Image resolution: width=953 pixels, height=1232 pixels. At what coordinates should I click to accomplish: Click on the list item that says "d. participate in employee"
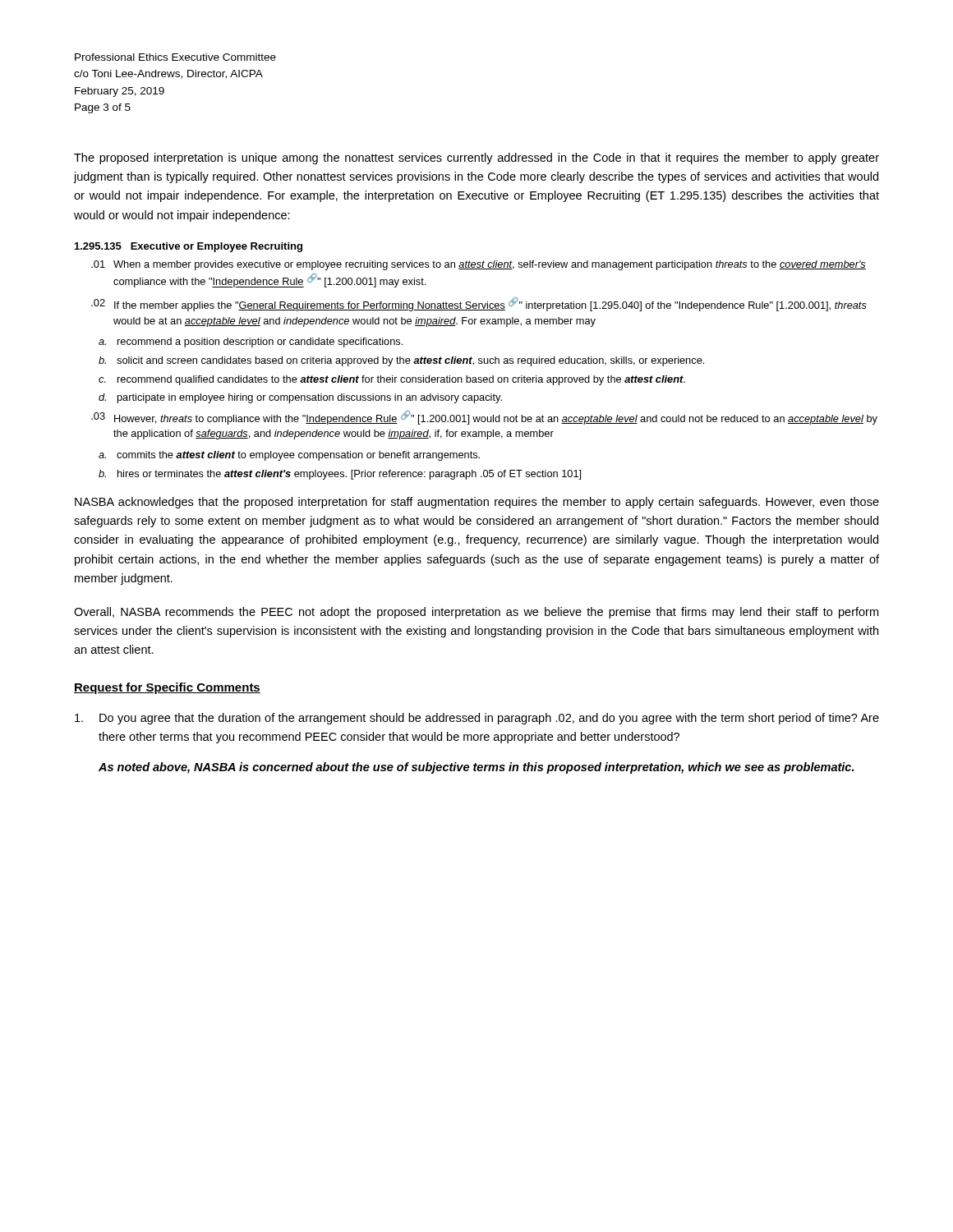pos(489,398)
